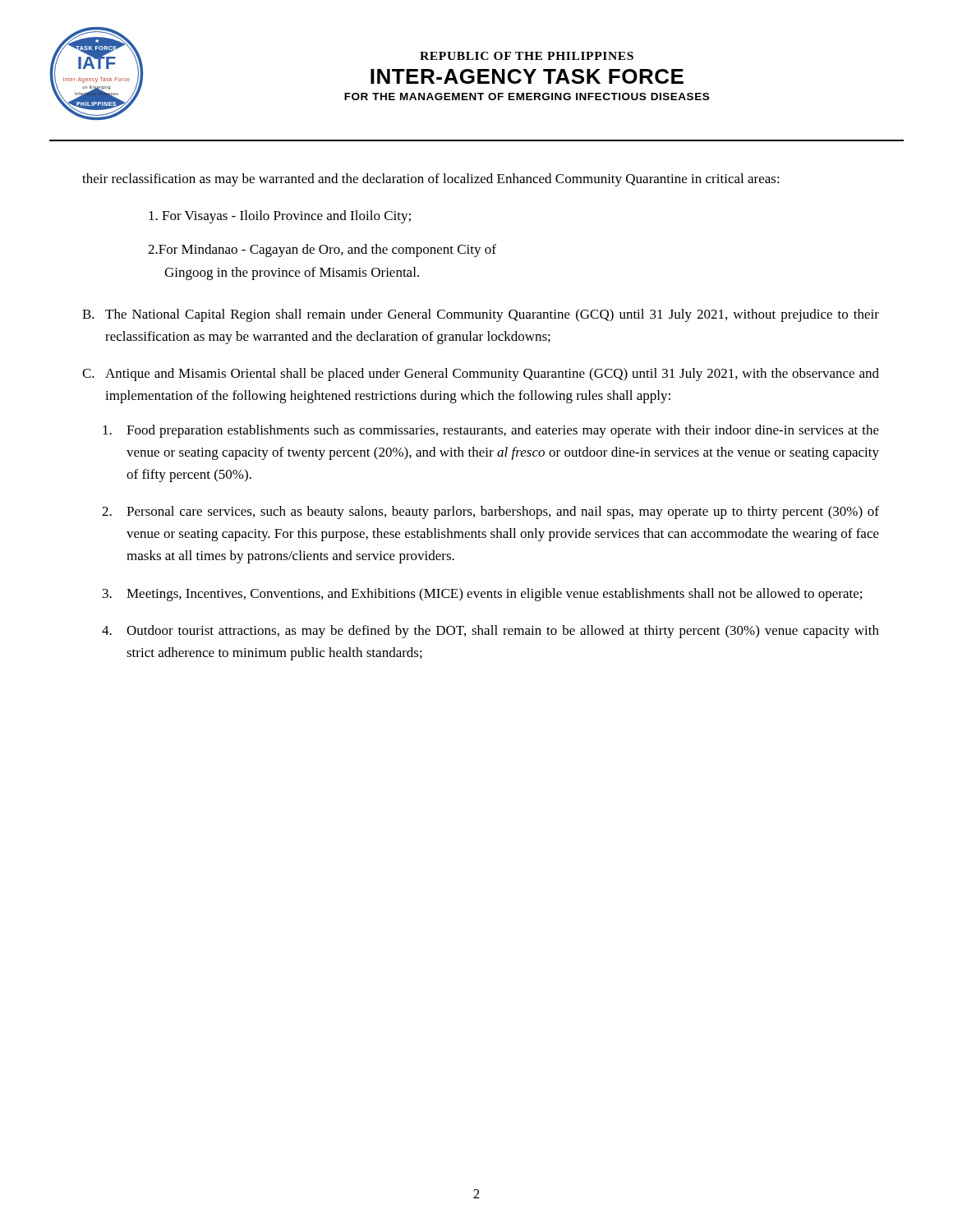Find "For Visayas - Iloilo Province and Iloilo City;" on this page

click(x=280, y=216)
